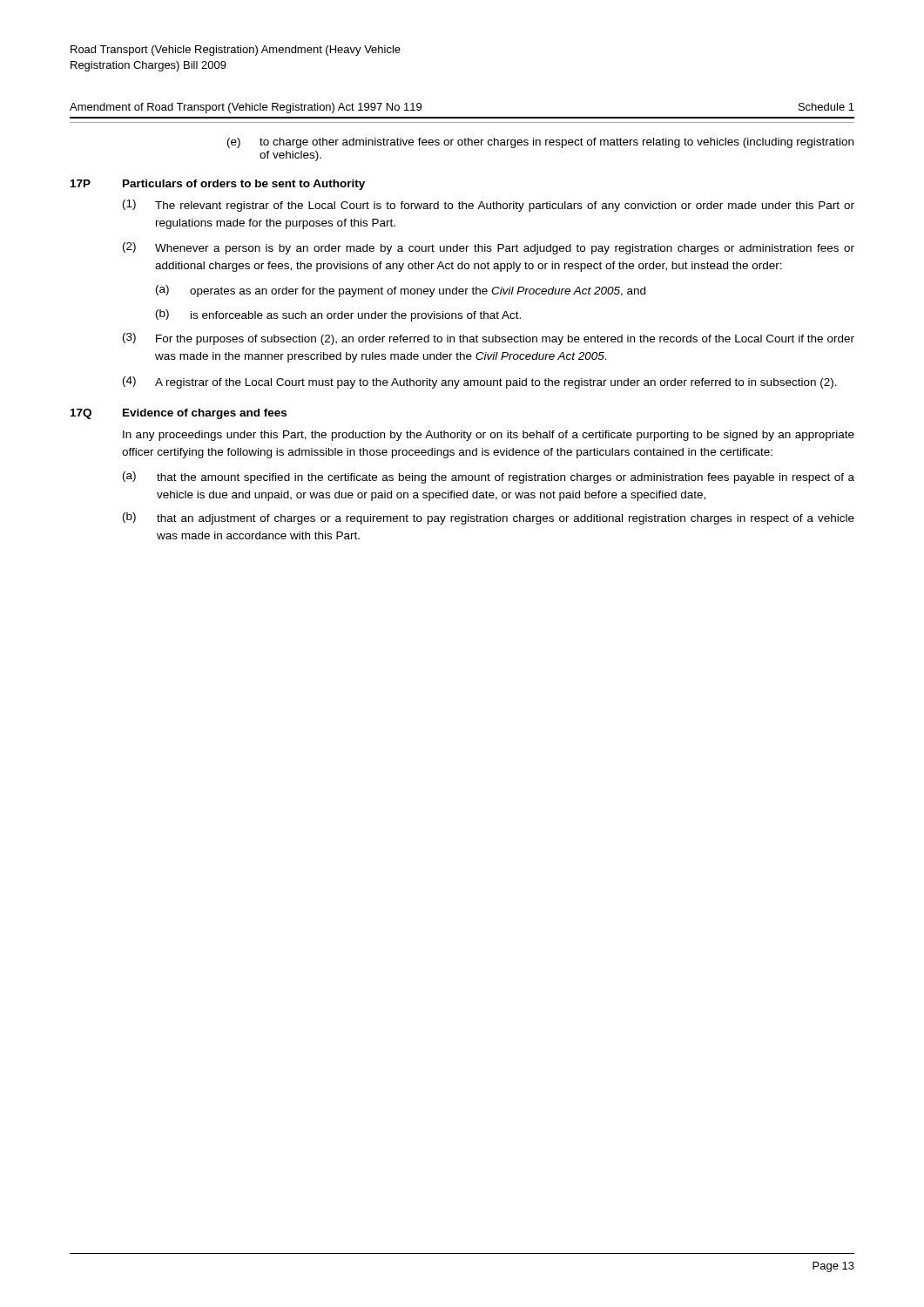Point to the block beginning "(b) that an adjustment of charges or"
The width and height of the screenshot is (924, 1307).
point(488,527)
